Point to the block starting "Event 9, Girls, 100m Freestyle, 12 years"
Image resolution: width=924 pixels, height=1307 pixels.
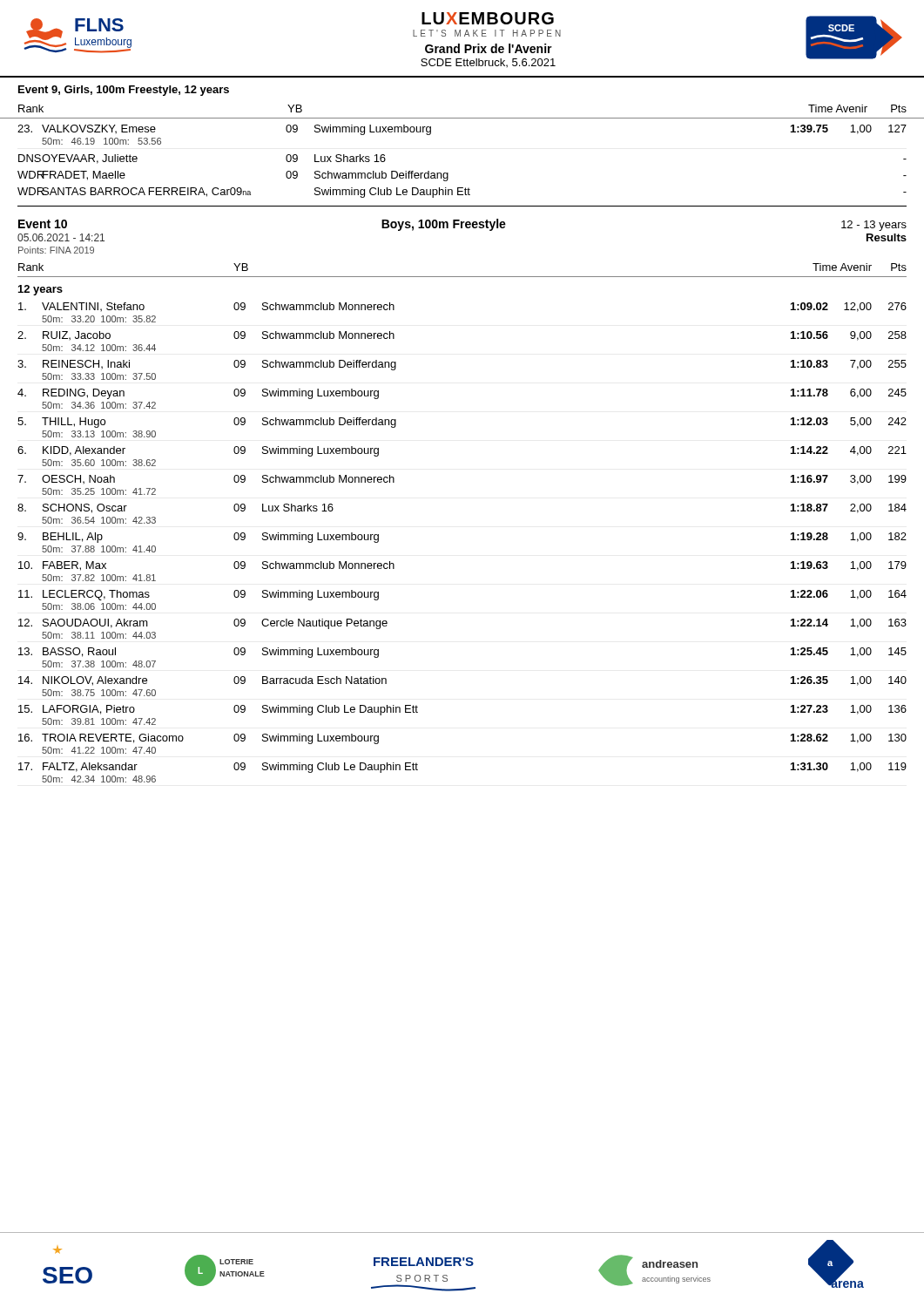point(123,89)
